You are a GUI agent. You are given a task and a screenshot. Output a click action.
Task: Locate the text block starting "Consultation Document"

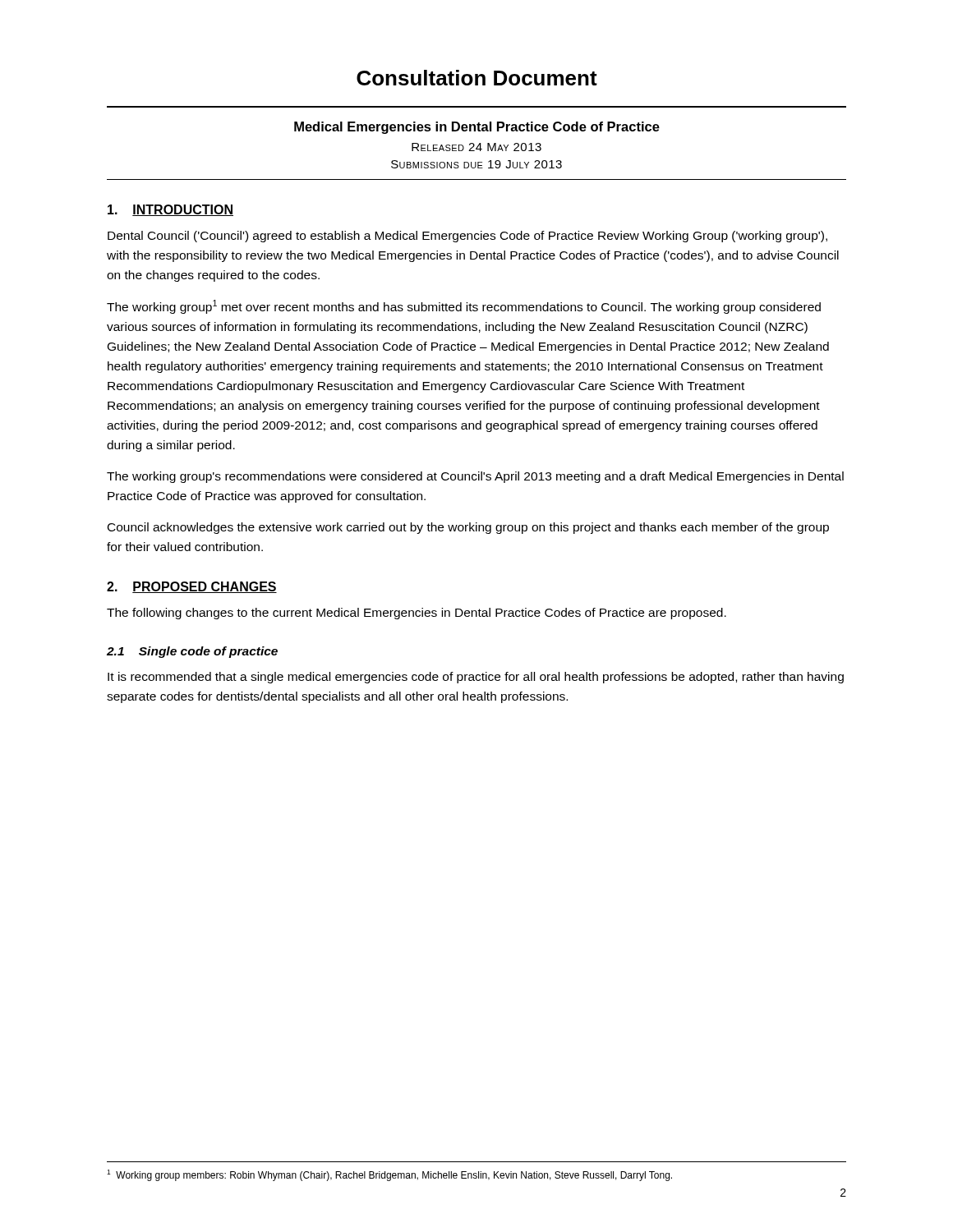point(476,78)
